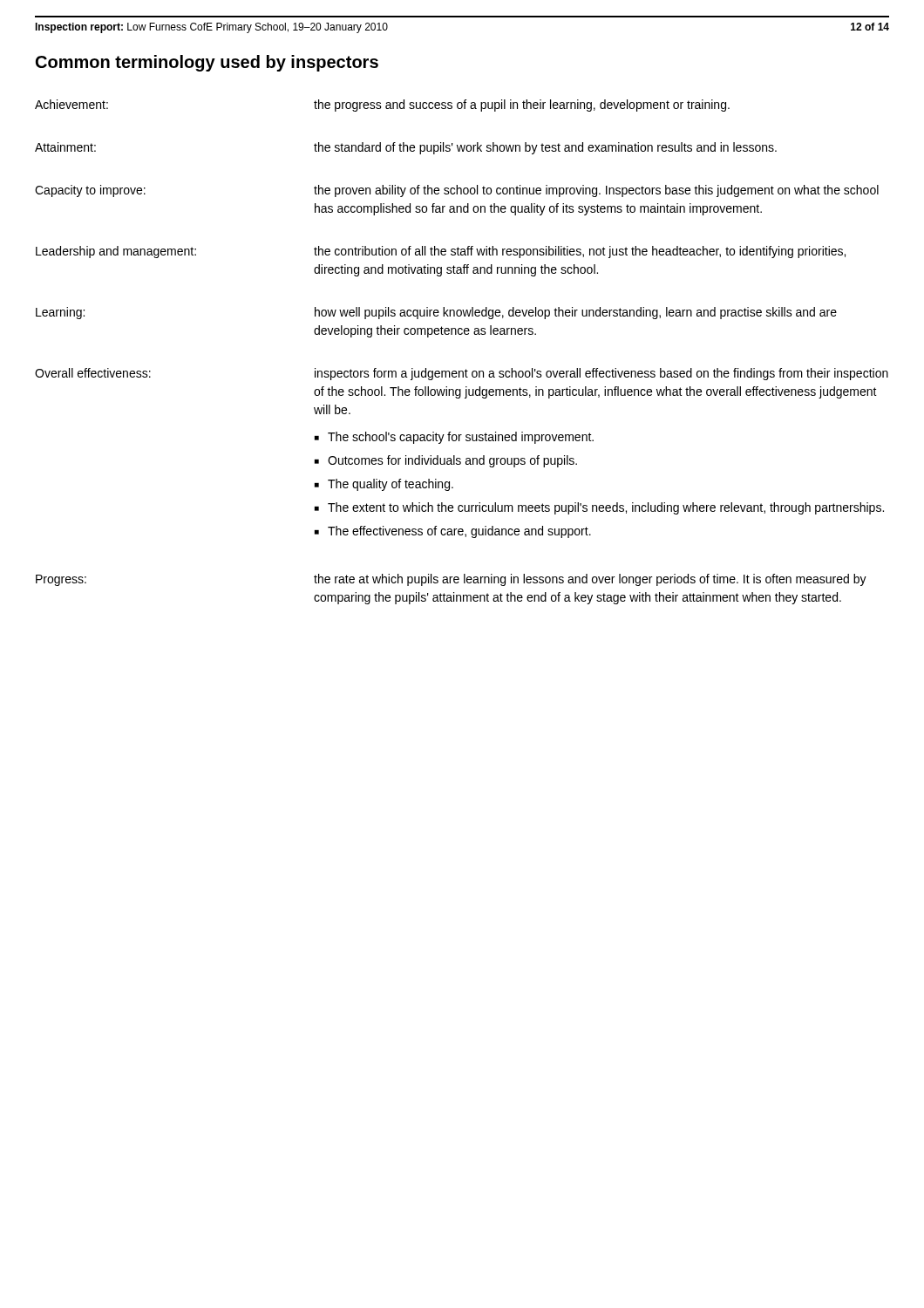Point to the block beginning "Overall effectiveness: inspectors form a judgement"

click(462, 455)
